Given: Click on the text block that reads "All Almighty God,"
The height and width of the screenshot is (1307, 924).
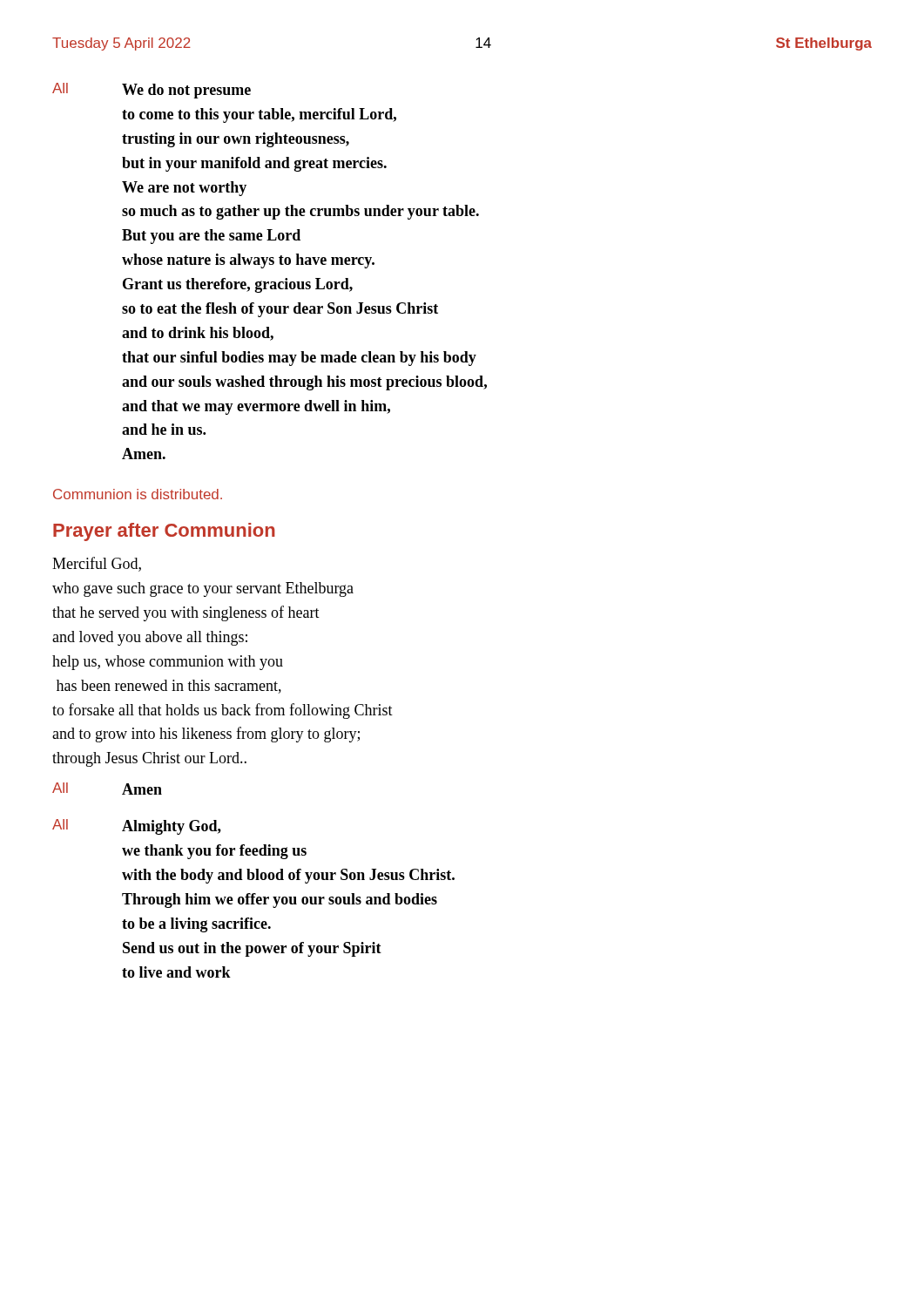Looking at the screenshot, I should coord(137,827).
